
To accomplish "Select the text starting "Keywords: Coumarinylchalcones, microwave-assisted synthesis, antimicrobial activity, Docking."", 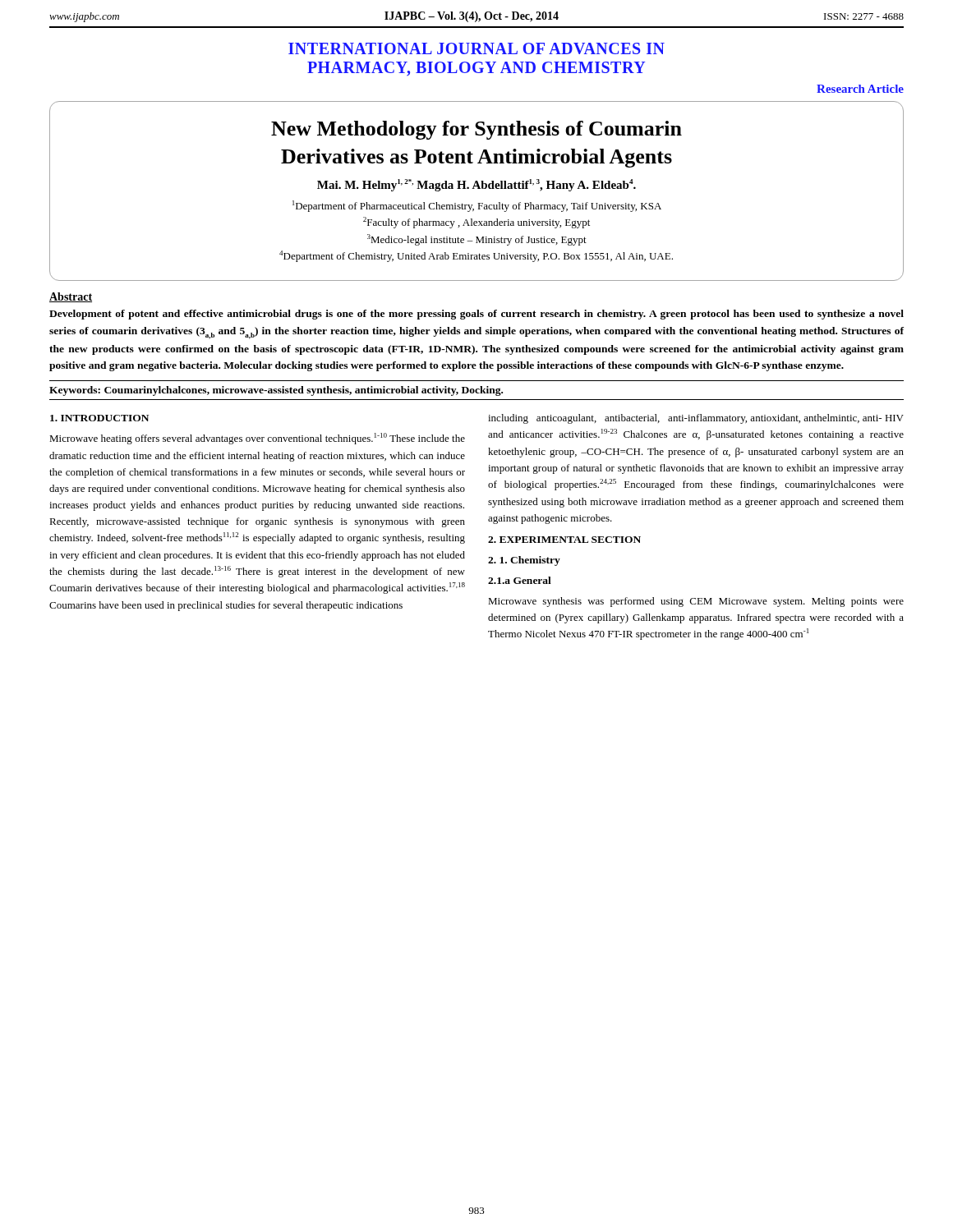I will click(276, 390).
